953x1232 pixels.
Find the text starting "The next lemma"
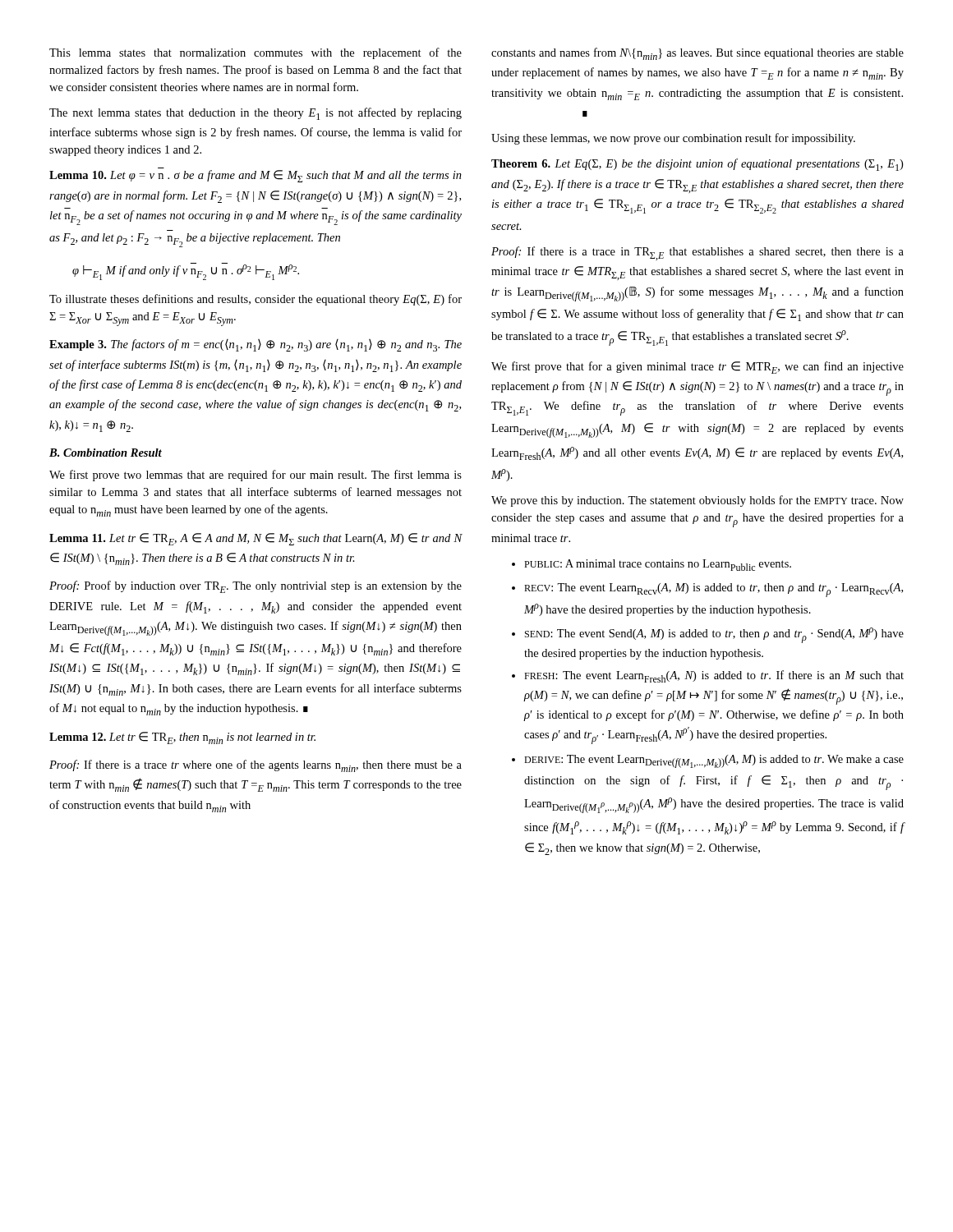[x=255, y=131]
